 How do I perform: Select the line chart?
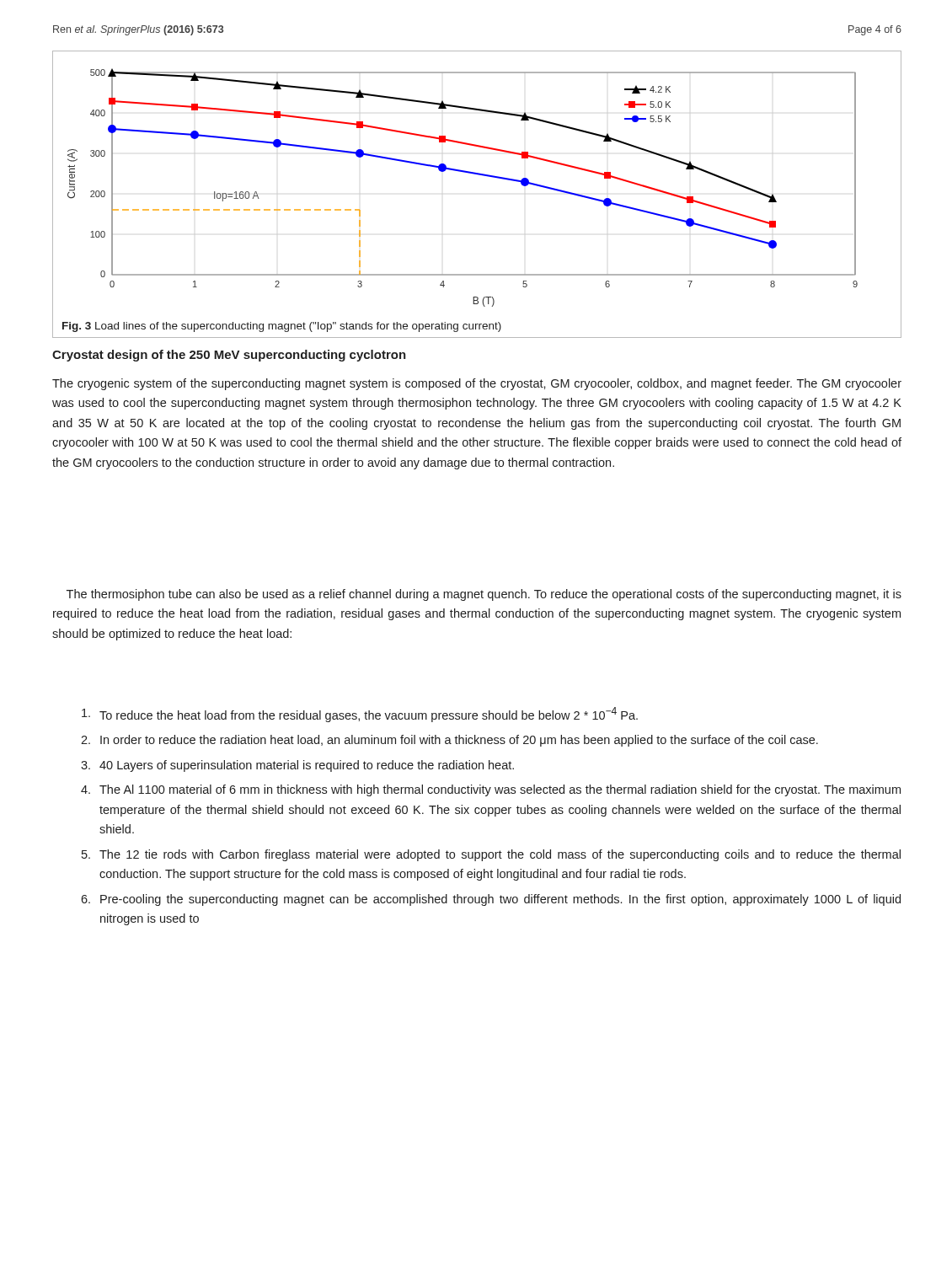(477, 194)
